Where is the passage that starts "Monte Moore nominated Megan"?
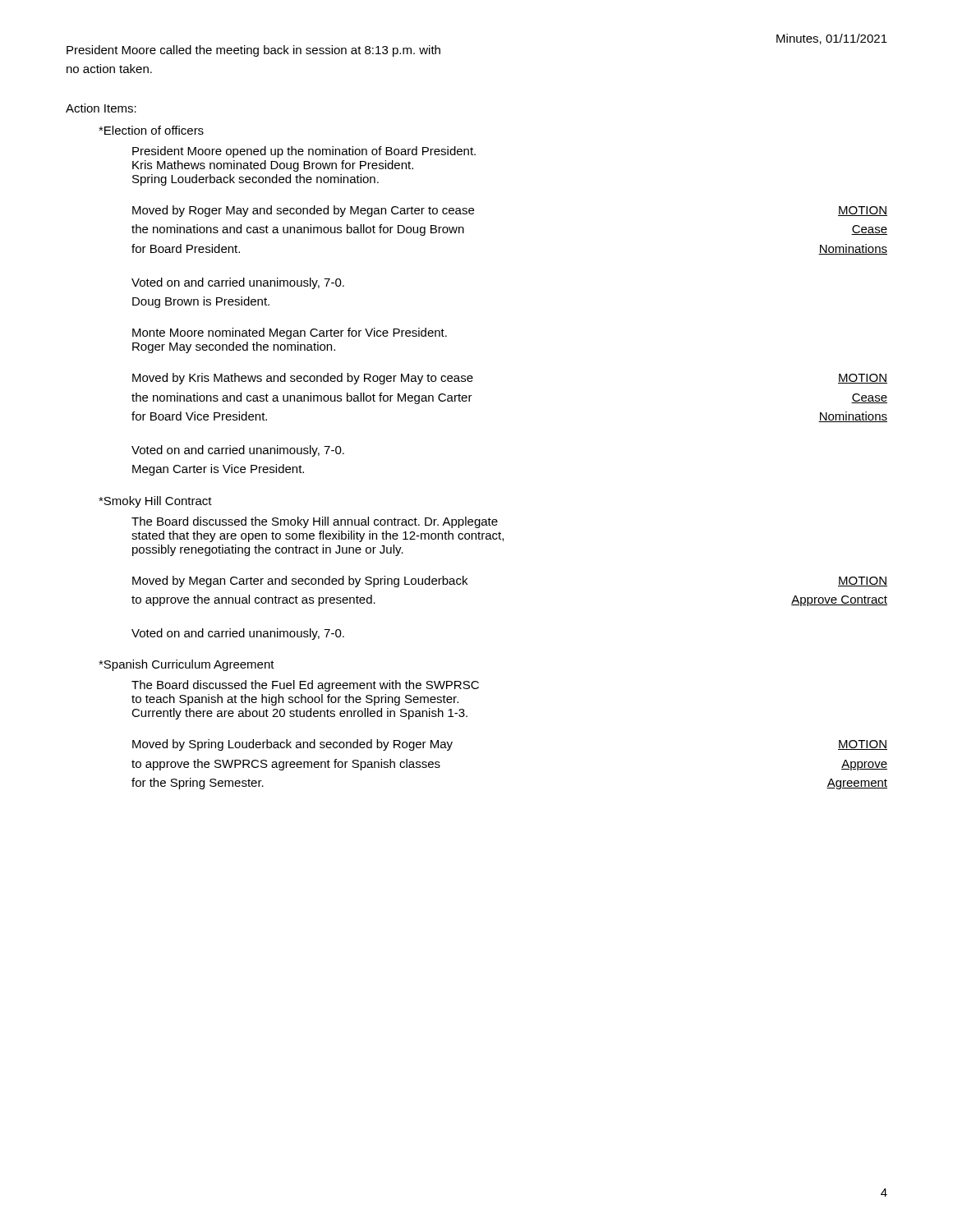The image size is (953, 1232). click(x=290, y=339)
